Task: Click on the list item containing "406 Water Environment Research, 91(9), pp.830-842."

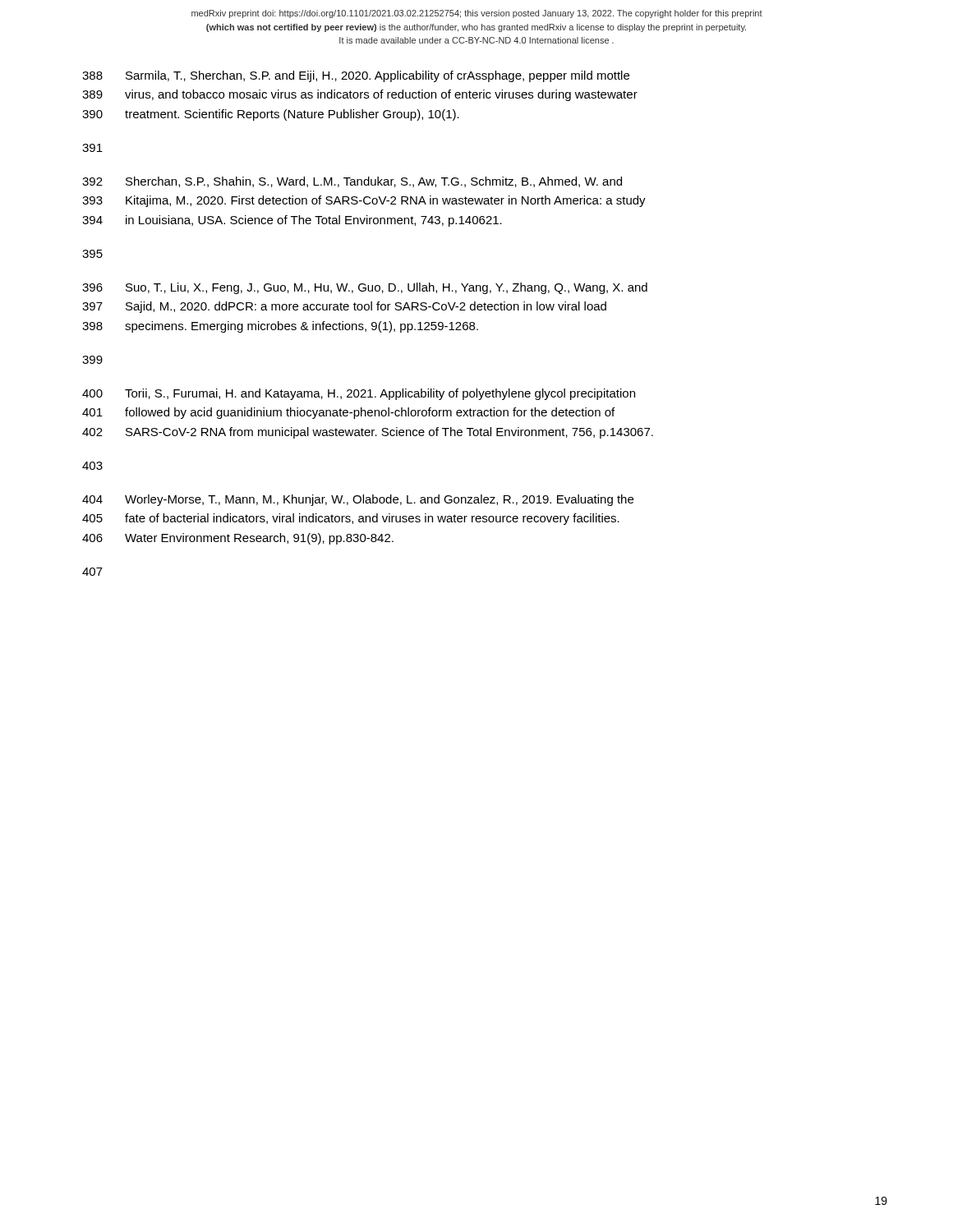Action: pos(238,537)
